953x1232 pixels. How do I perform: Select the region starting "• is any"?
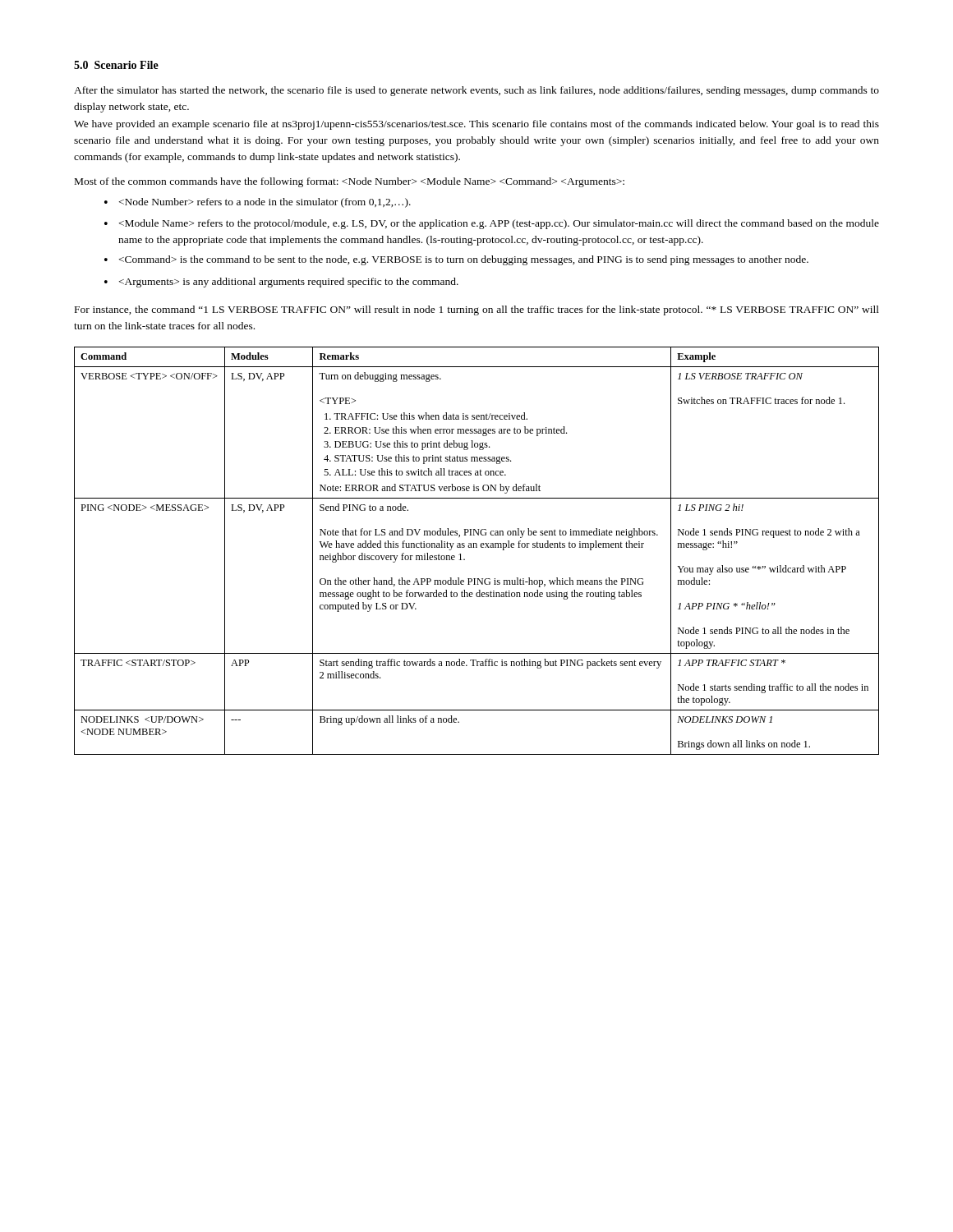tap(281, 283)
